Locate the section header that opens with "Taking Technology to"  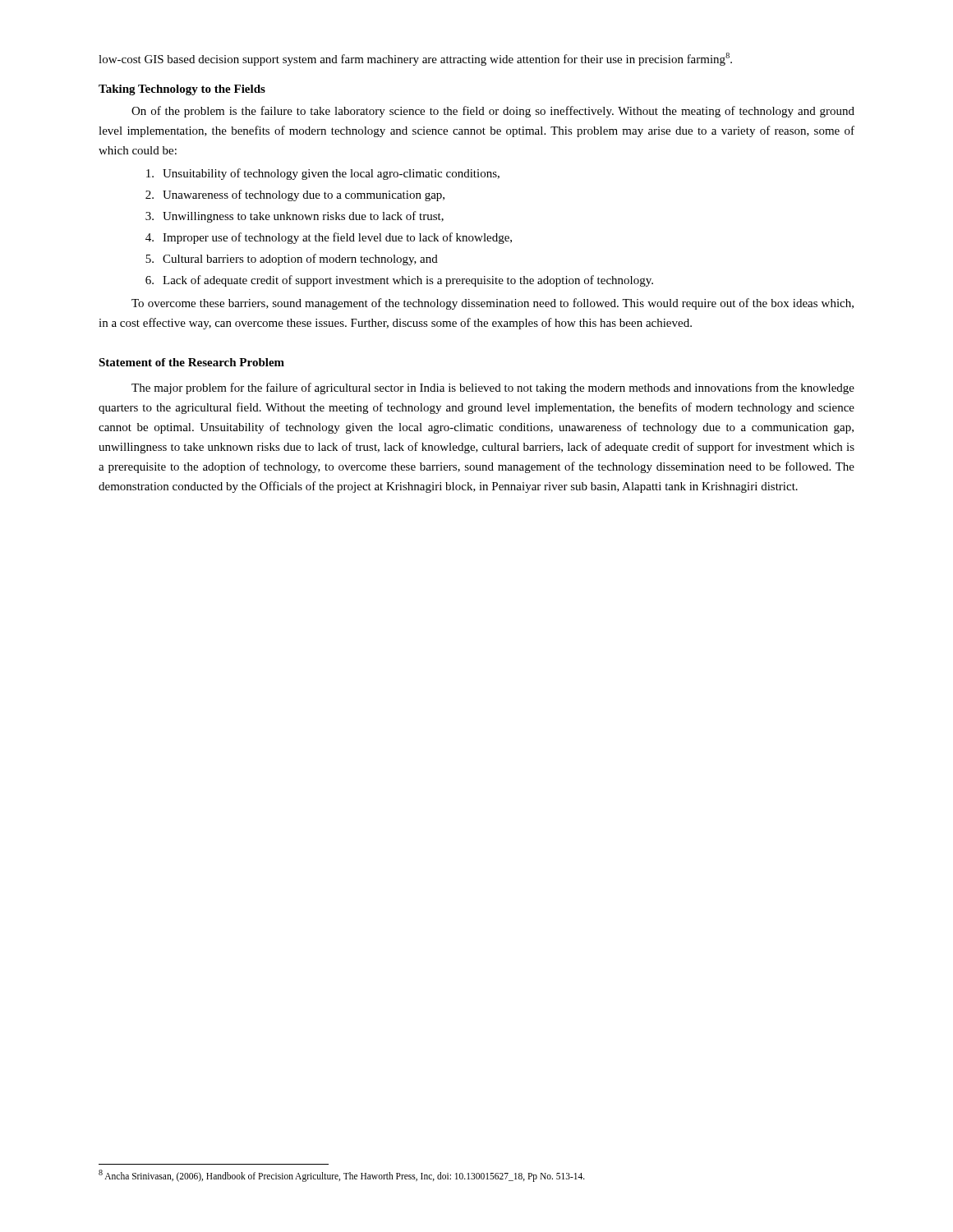182,89
